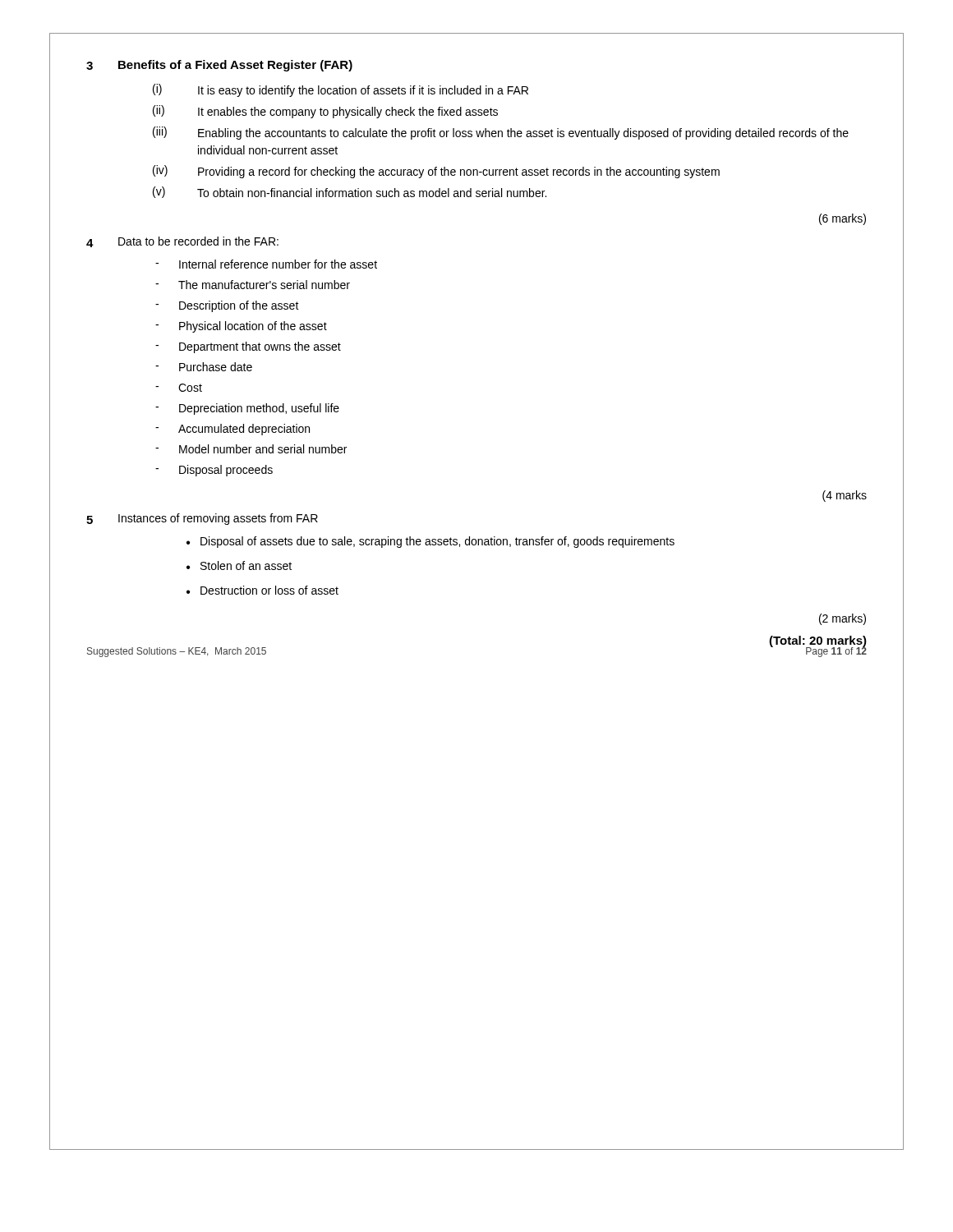Click on the list item that says "- Internal reference number for"
The image size is (953, 1232).
point(266,264)
